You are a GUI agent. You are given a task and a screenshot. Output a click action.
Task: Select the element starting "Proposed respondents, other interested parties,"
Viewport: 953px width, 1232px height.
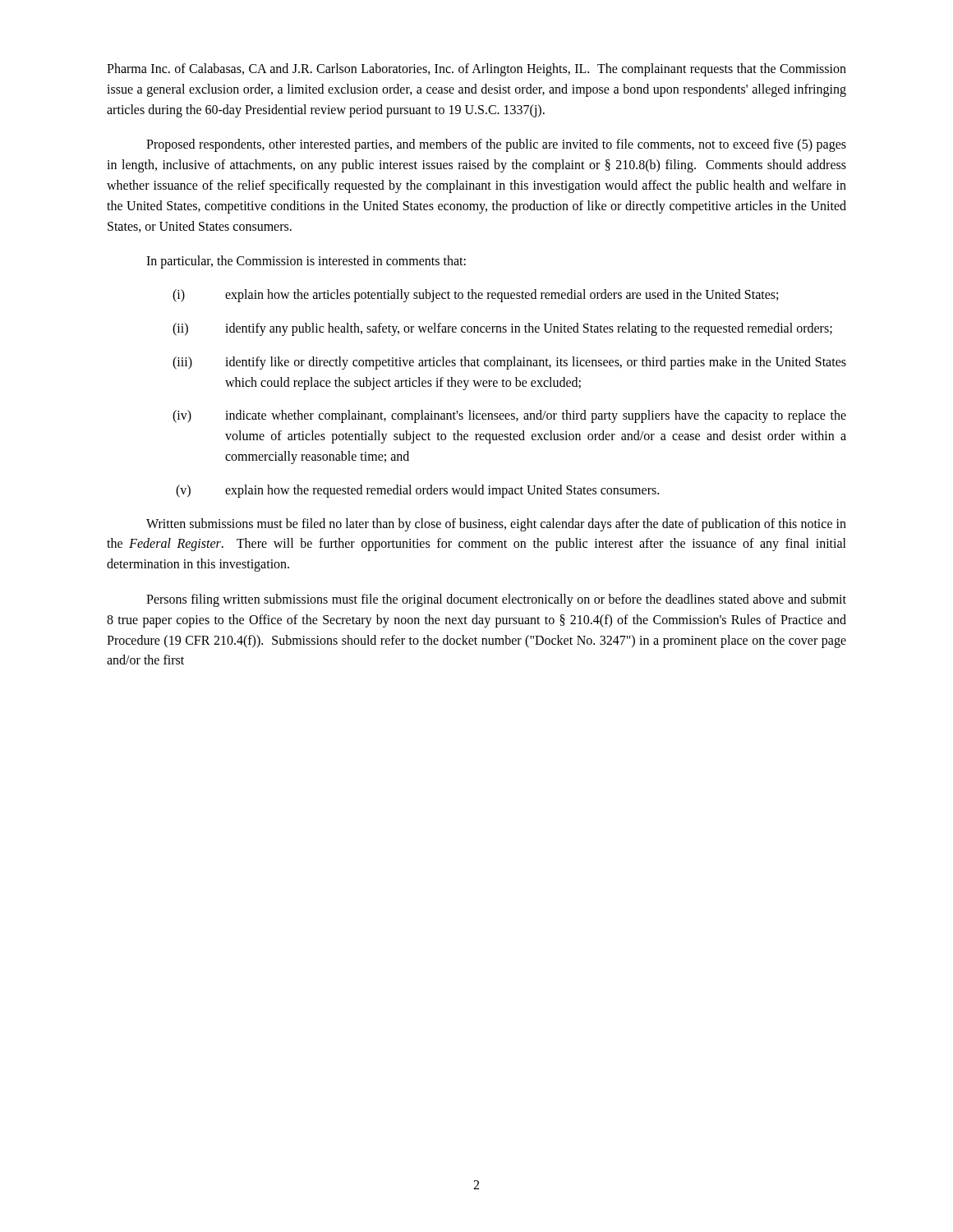[476, 186]
